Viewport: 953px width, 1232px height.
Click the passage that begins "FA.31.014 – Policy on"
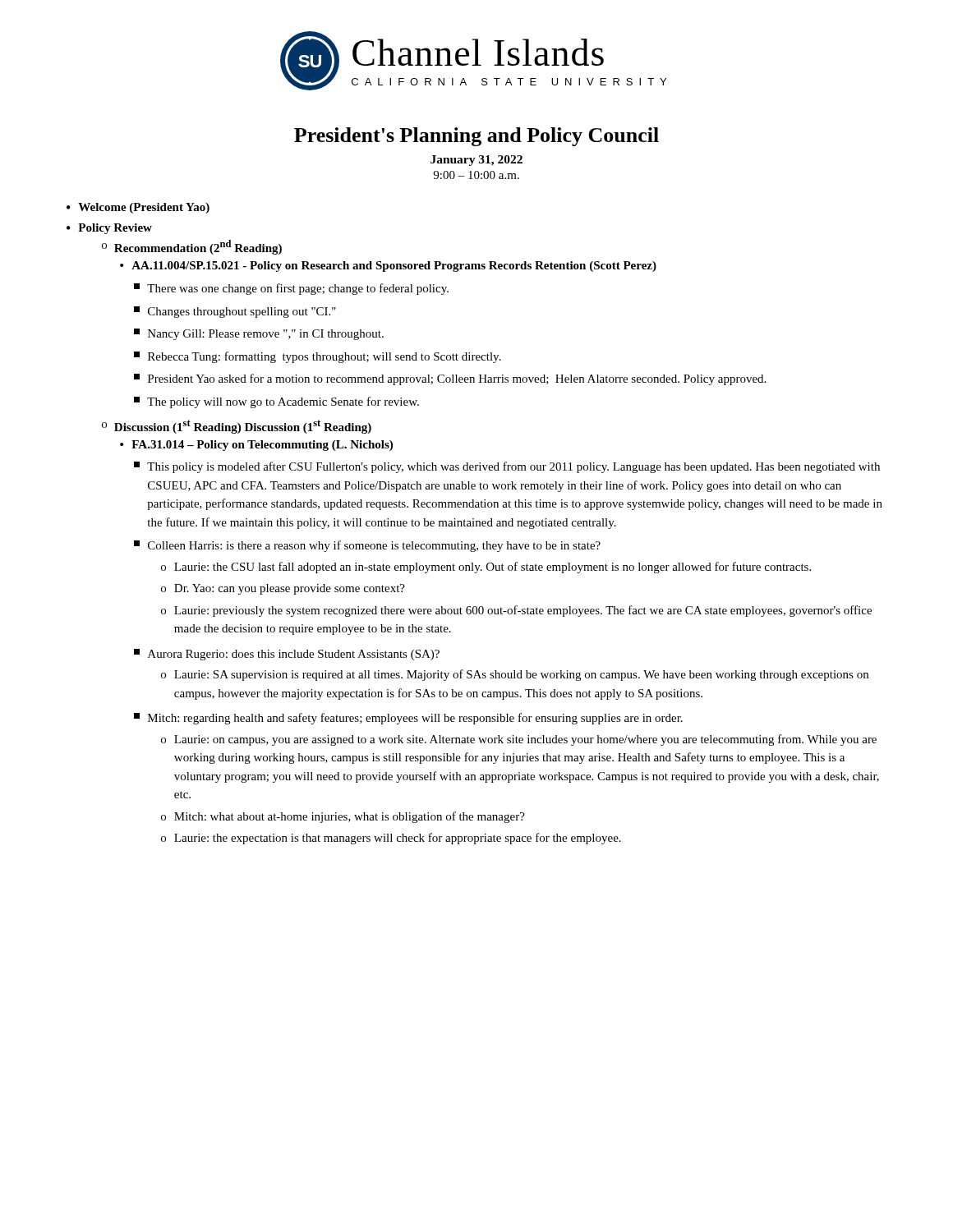point(263,444)
